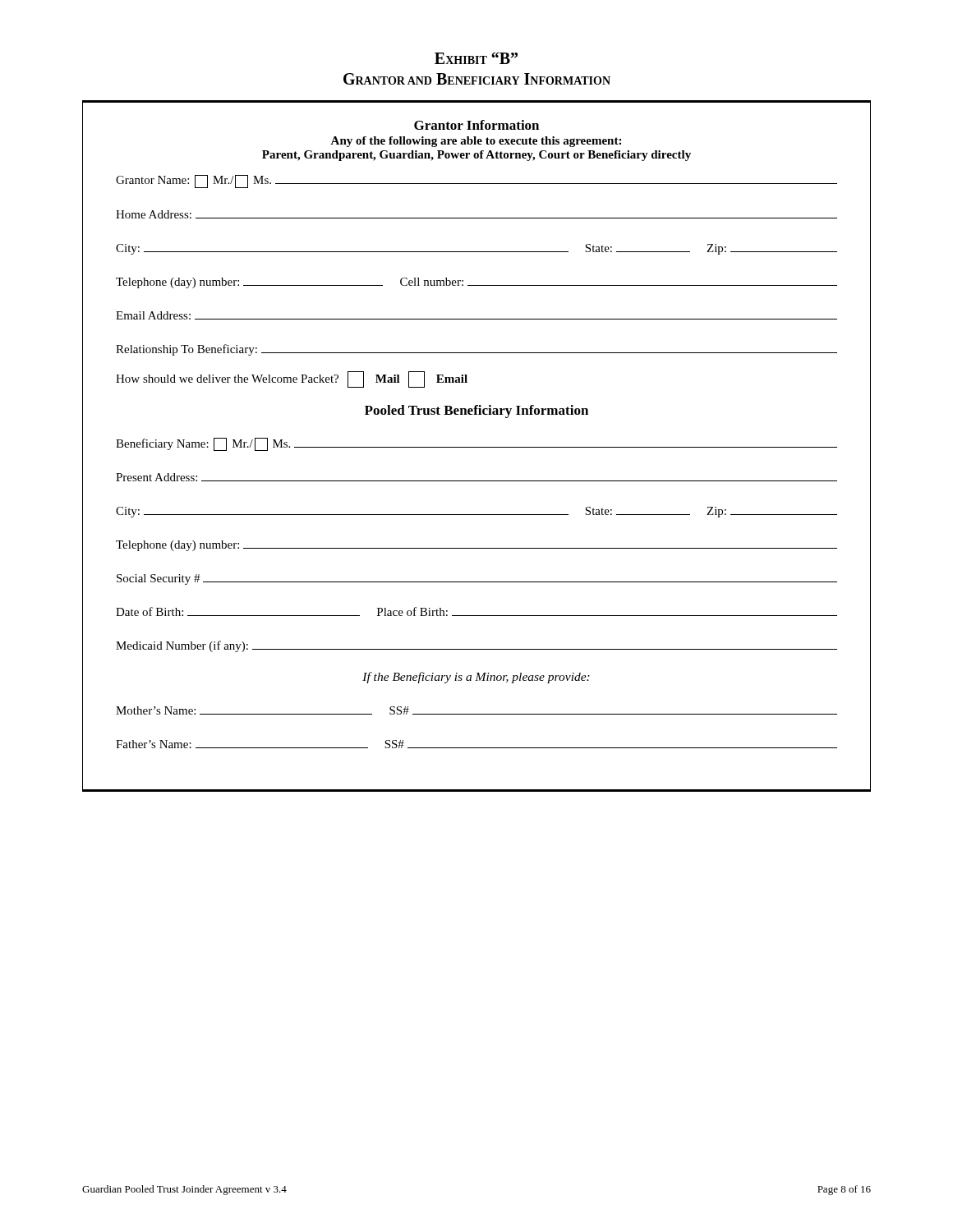This screenshot has height=1232, width=953.
Task: Locate the text block starting "Grantor Information Any of the following are"
Action: pyautogui.click(x=476, y=140)
